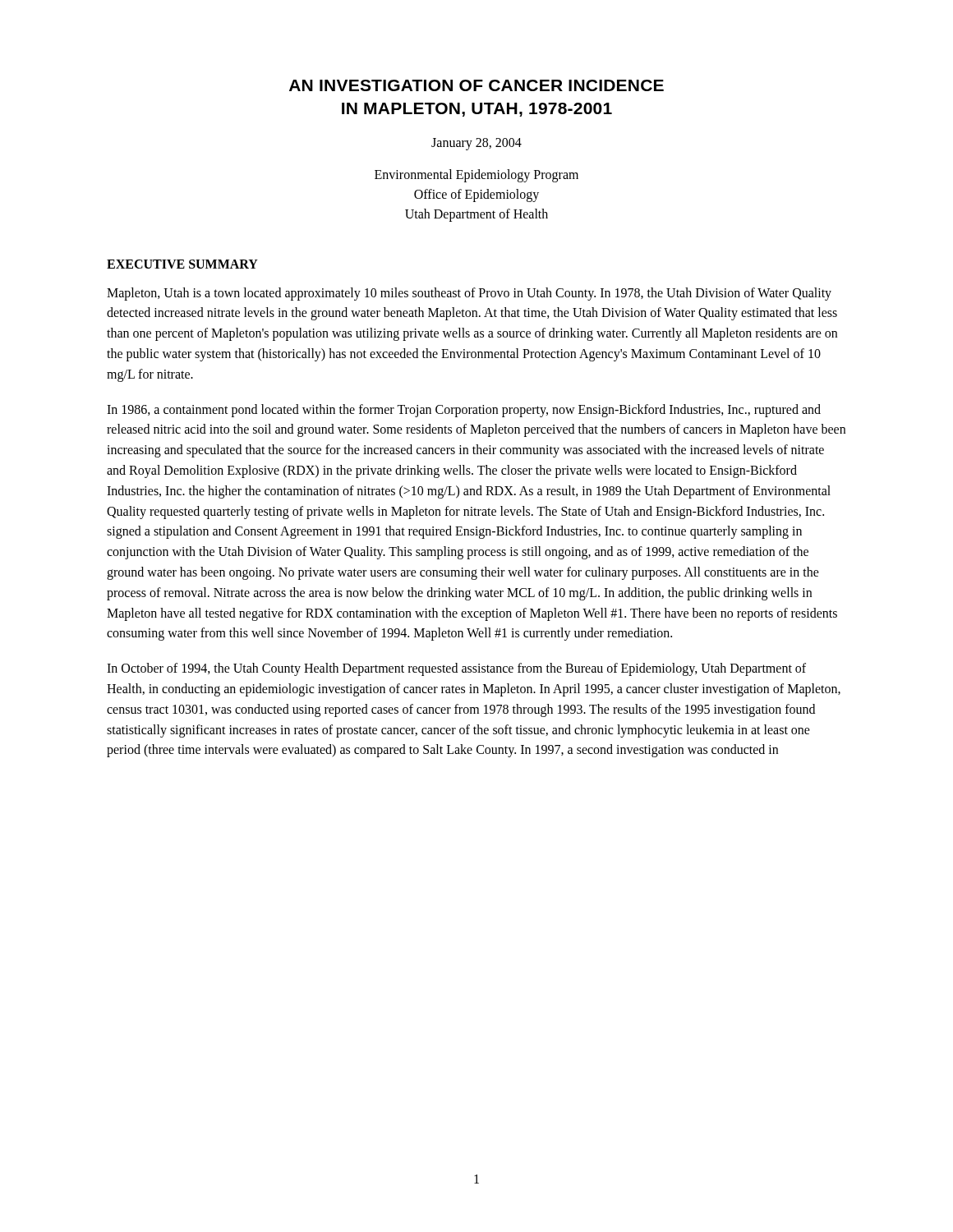Click on the text block containing "Environmental Epidemiology Program Office of Epidemiology Utah"
This screenshot has width=953, height=1232.
(x=476, y=194)
